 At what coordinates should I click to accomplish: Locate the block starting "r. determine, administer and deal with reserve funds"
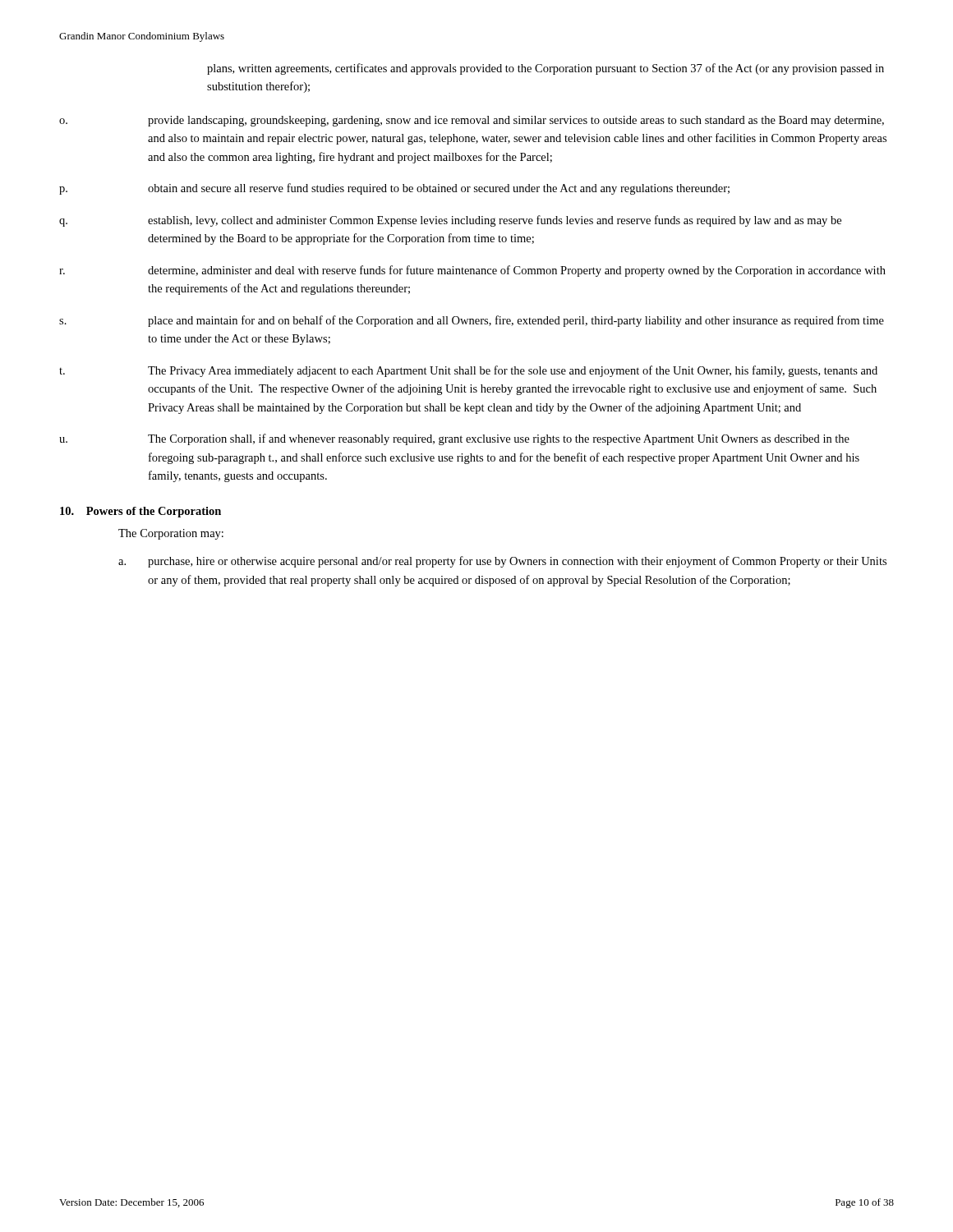pyautogui.click(x=476, y=279)
